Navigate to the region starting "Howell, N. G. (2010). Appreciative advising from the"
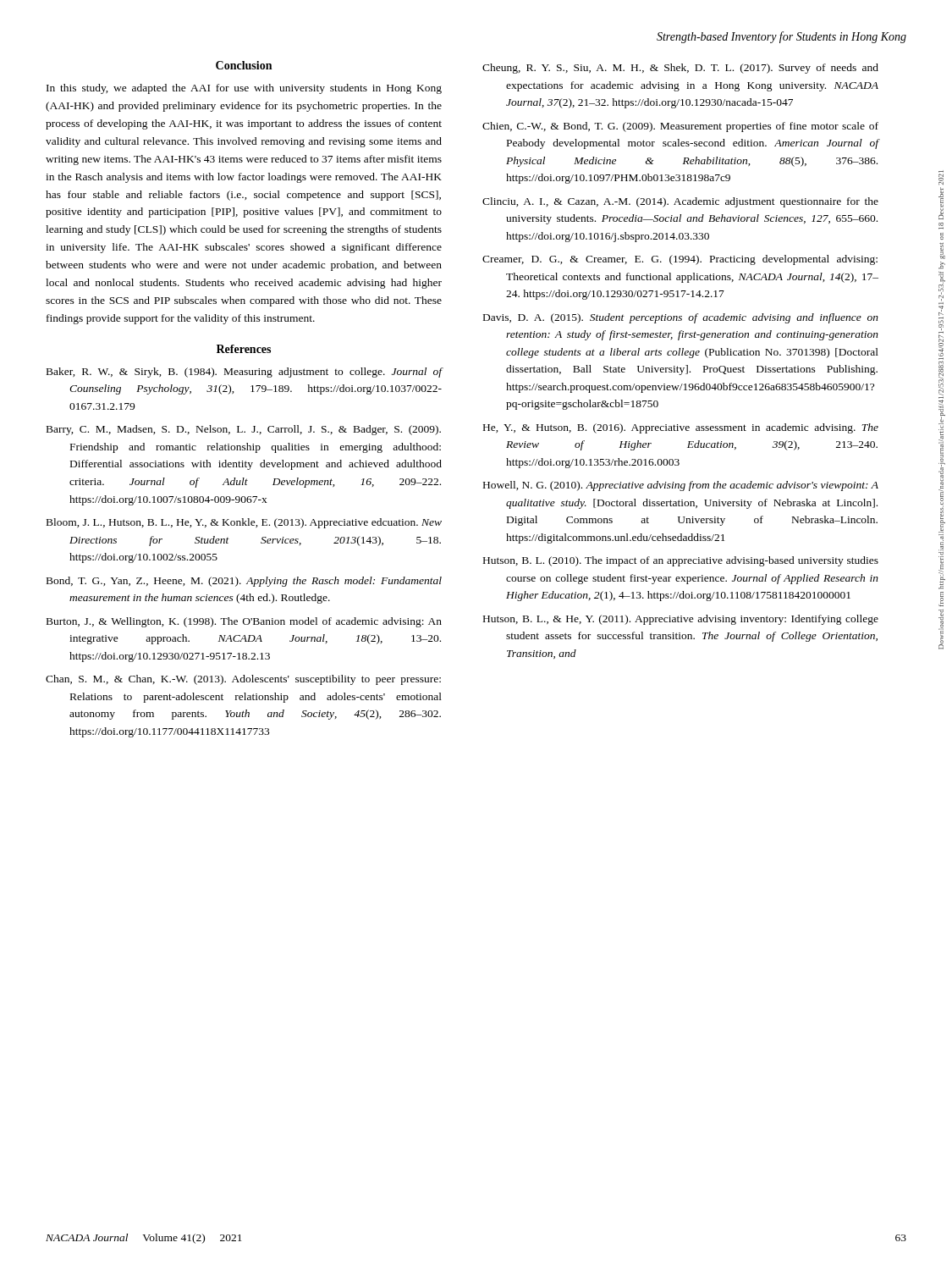The height and width of the screenshot is (1270, 952). (x=680, y=511)
